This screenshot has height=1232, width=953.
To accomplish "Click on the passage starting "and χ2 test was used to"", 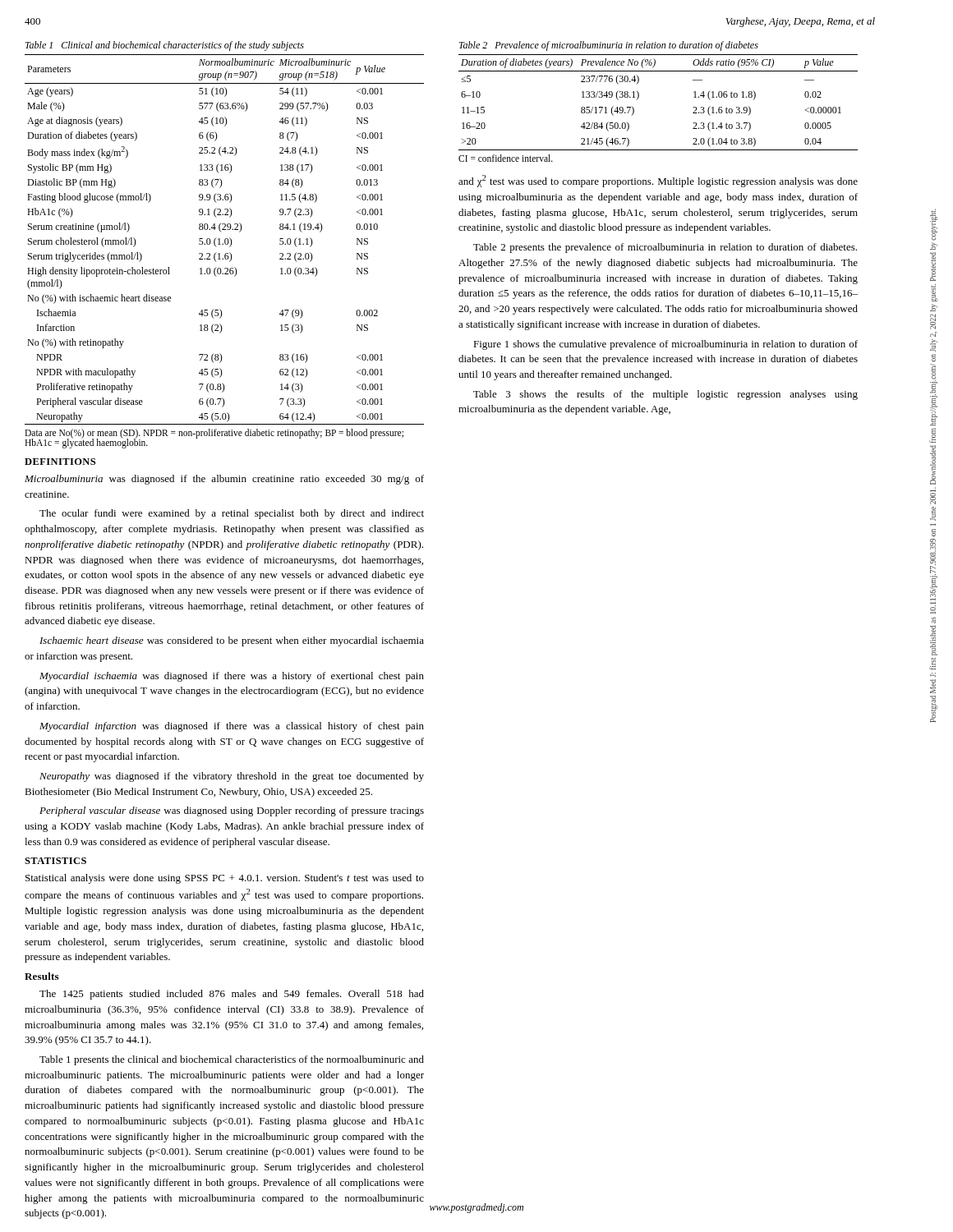I will 658,203.
